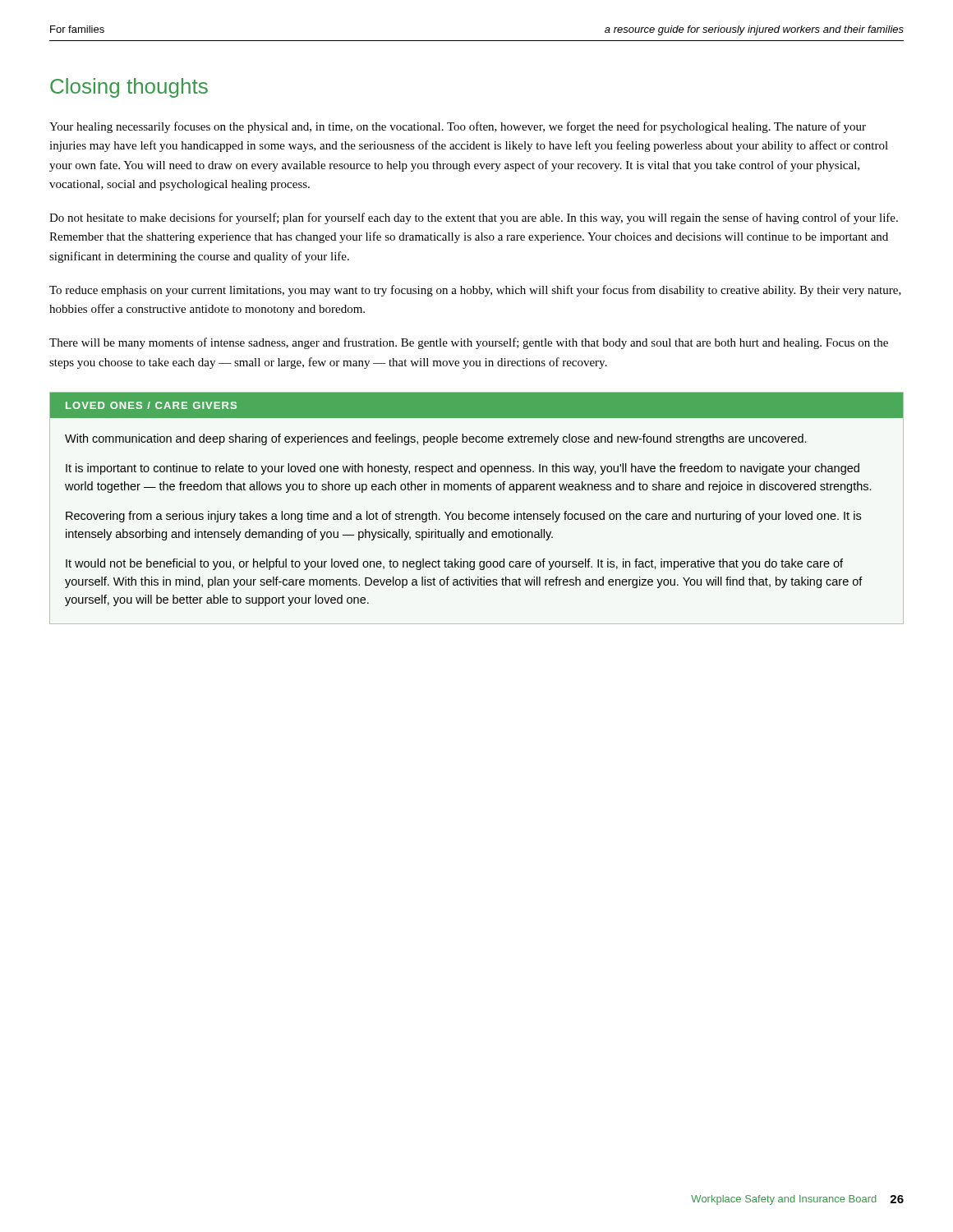Locate the element starting "Do not hesitate to"
This screenshot has width=953, height=1232.
(474, 237)
